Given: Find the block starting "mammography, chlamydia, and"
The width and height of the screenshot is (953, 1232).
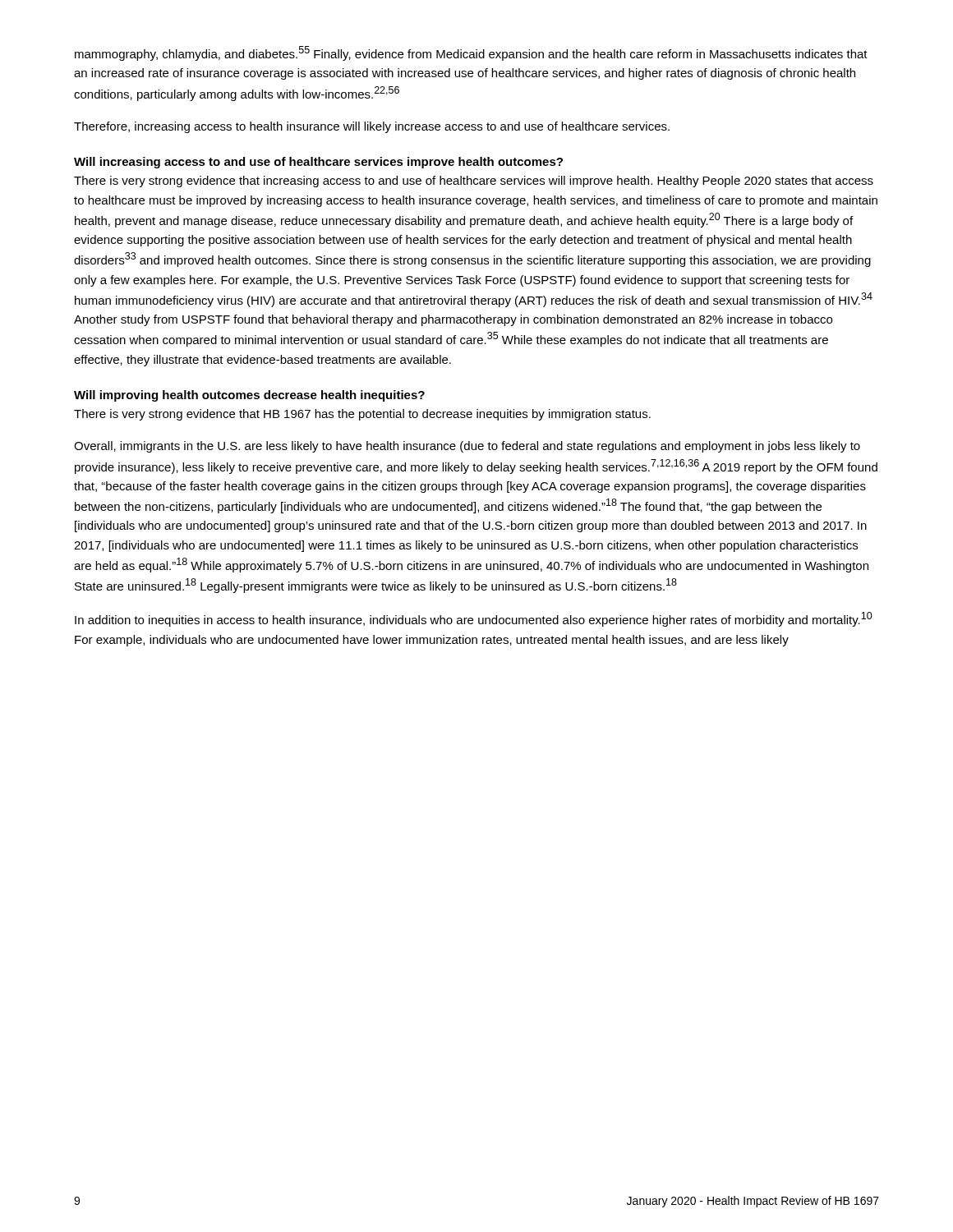Looking at the screenshot, I should tap(471, 73).
